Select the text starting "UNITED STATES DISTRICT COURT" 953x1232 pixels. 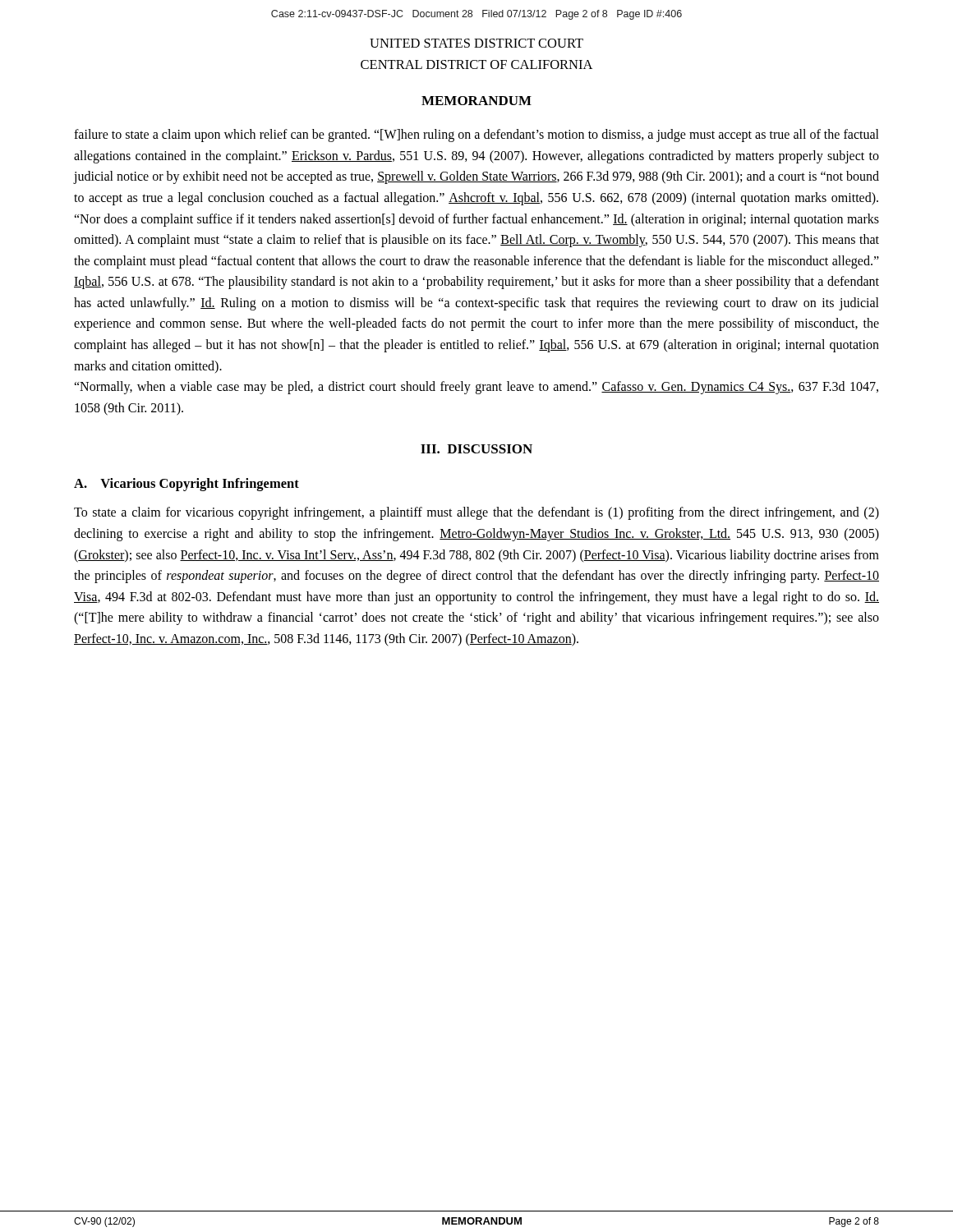point(476,54)
